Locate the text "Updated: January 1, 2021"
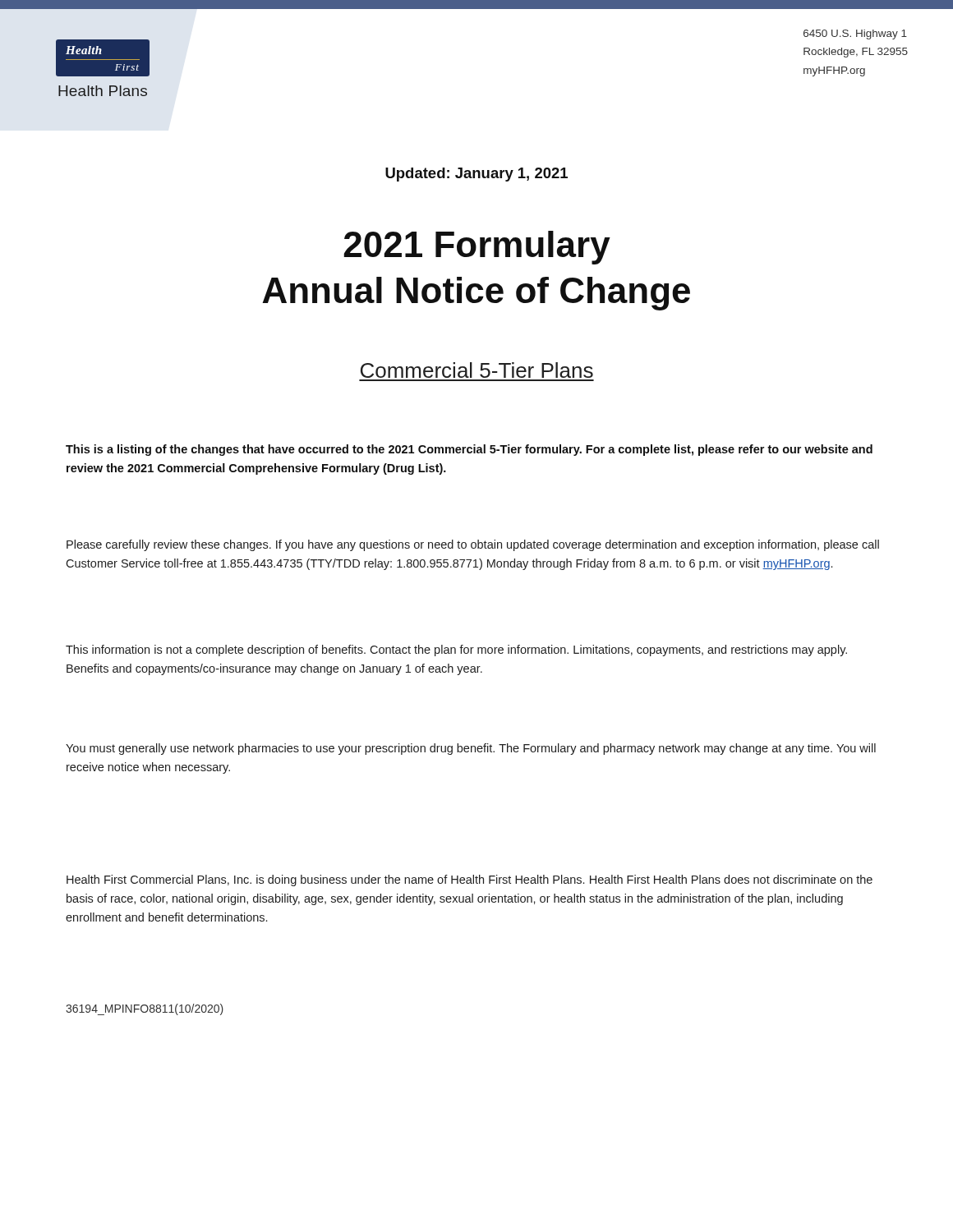This screenshot has height=1232, width=953. tap(476, 173)
